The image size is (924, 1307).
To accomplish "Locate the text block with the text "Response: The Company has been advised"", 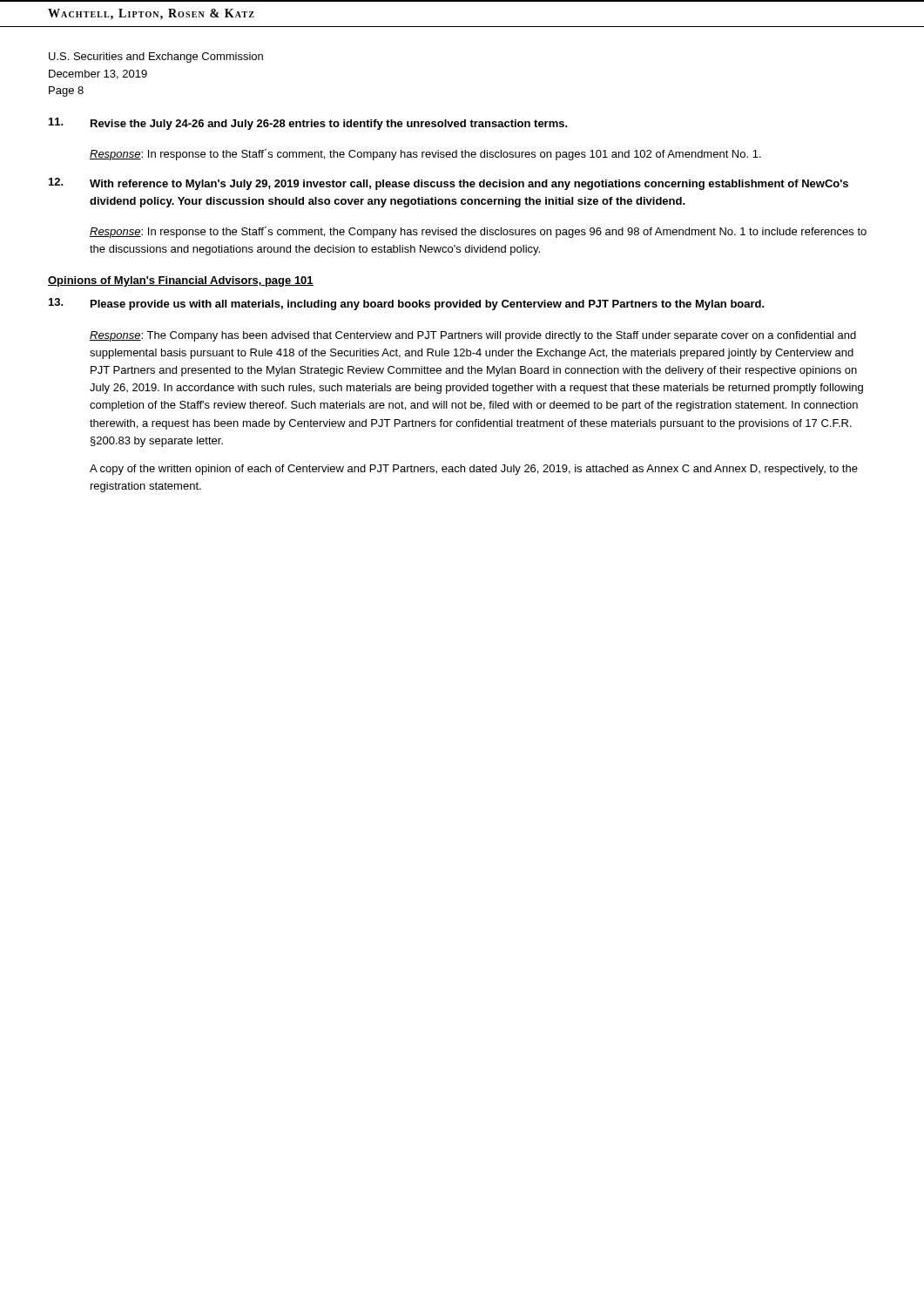I will 477,388.
